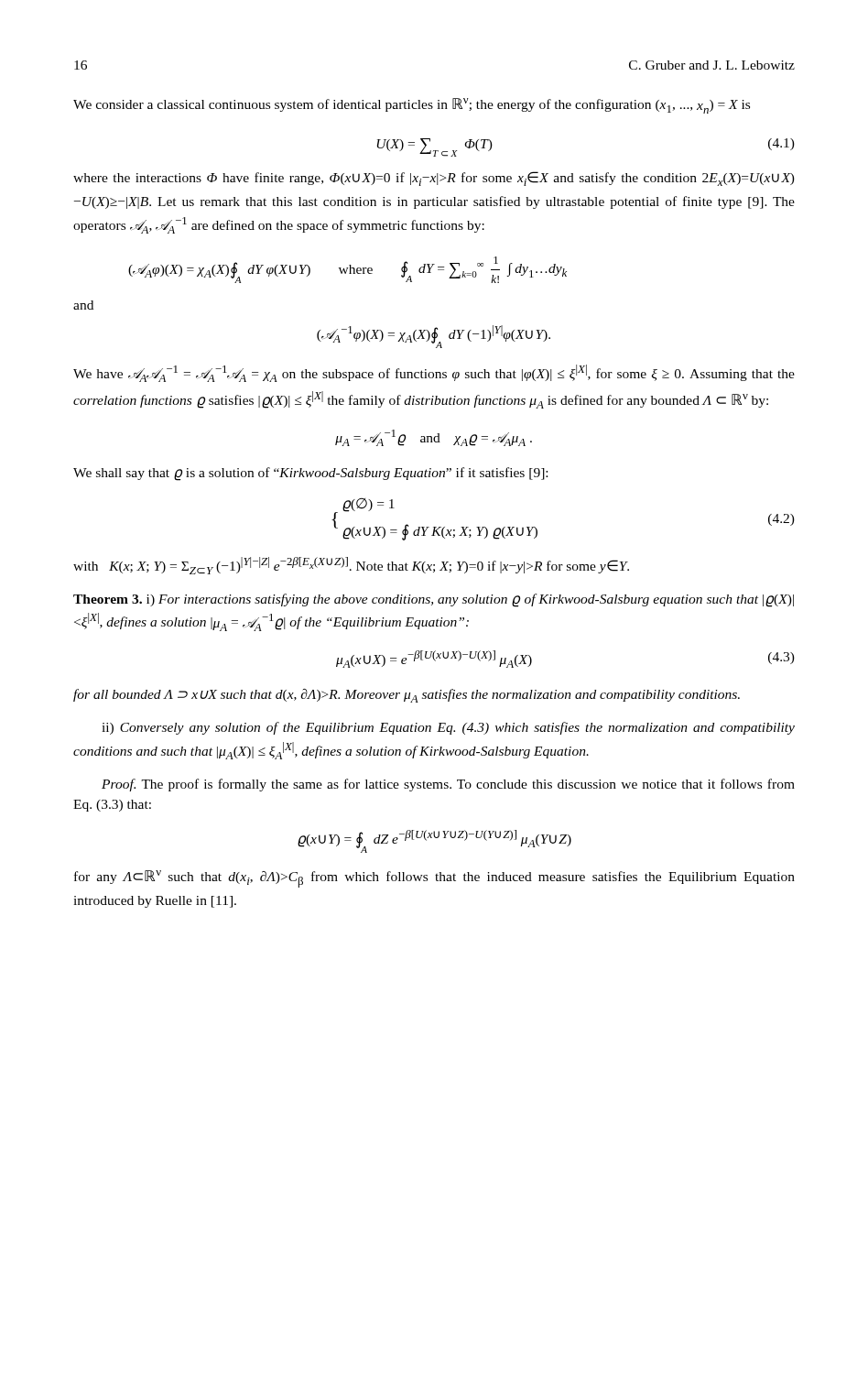Screen dimensions: 1374x868
Task: Click on the text block that says "We shall say that ϱ is"
Action: [x=434, y=473]
